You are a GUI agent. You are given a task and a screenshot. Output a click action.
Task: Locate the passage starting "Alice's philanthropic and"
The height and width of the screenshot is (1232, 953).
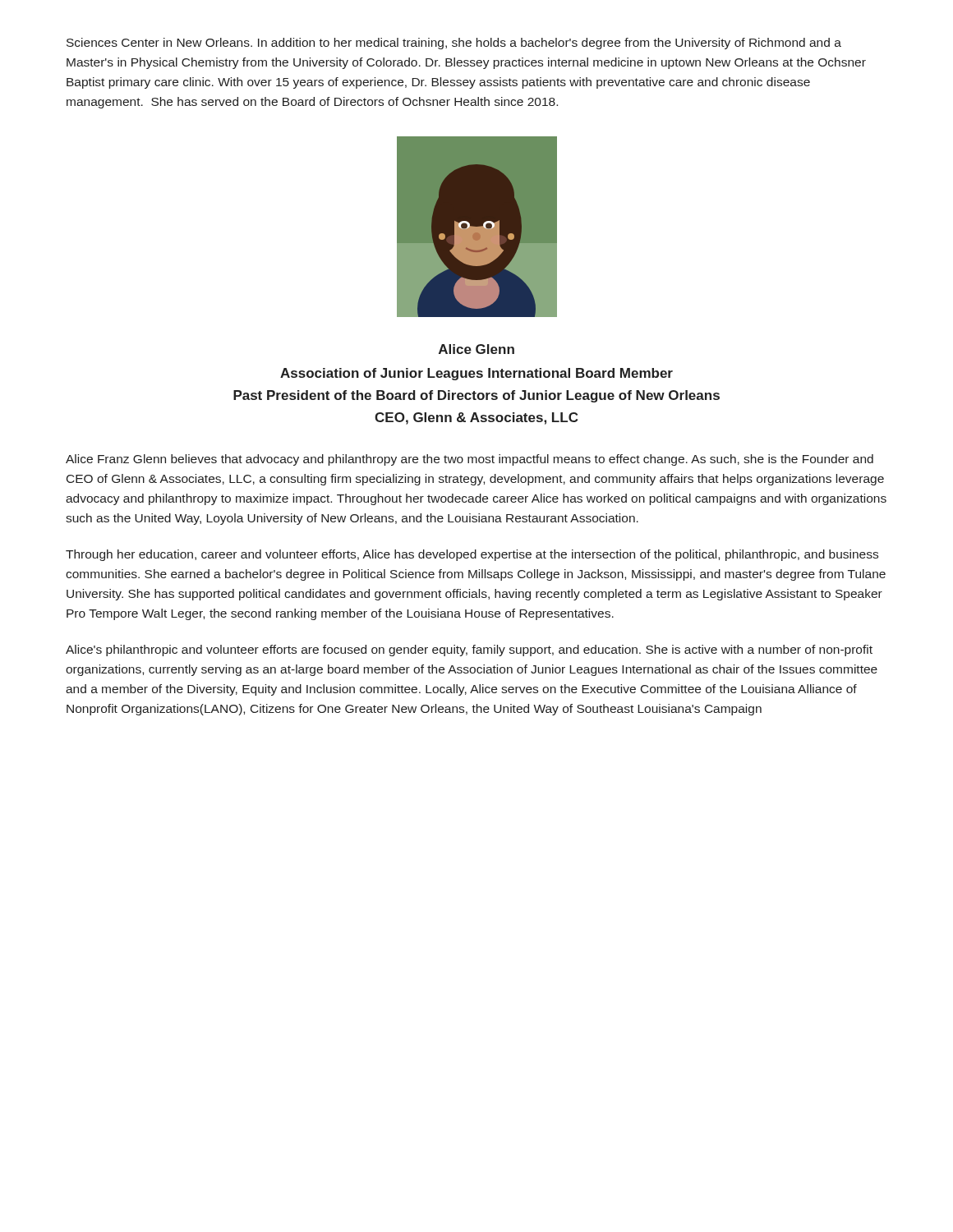pyautogui.click(x=472, y=679)
